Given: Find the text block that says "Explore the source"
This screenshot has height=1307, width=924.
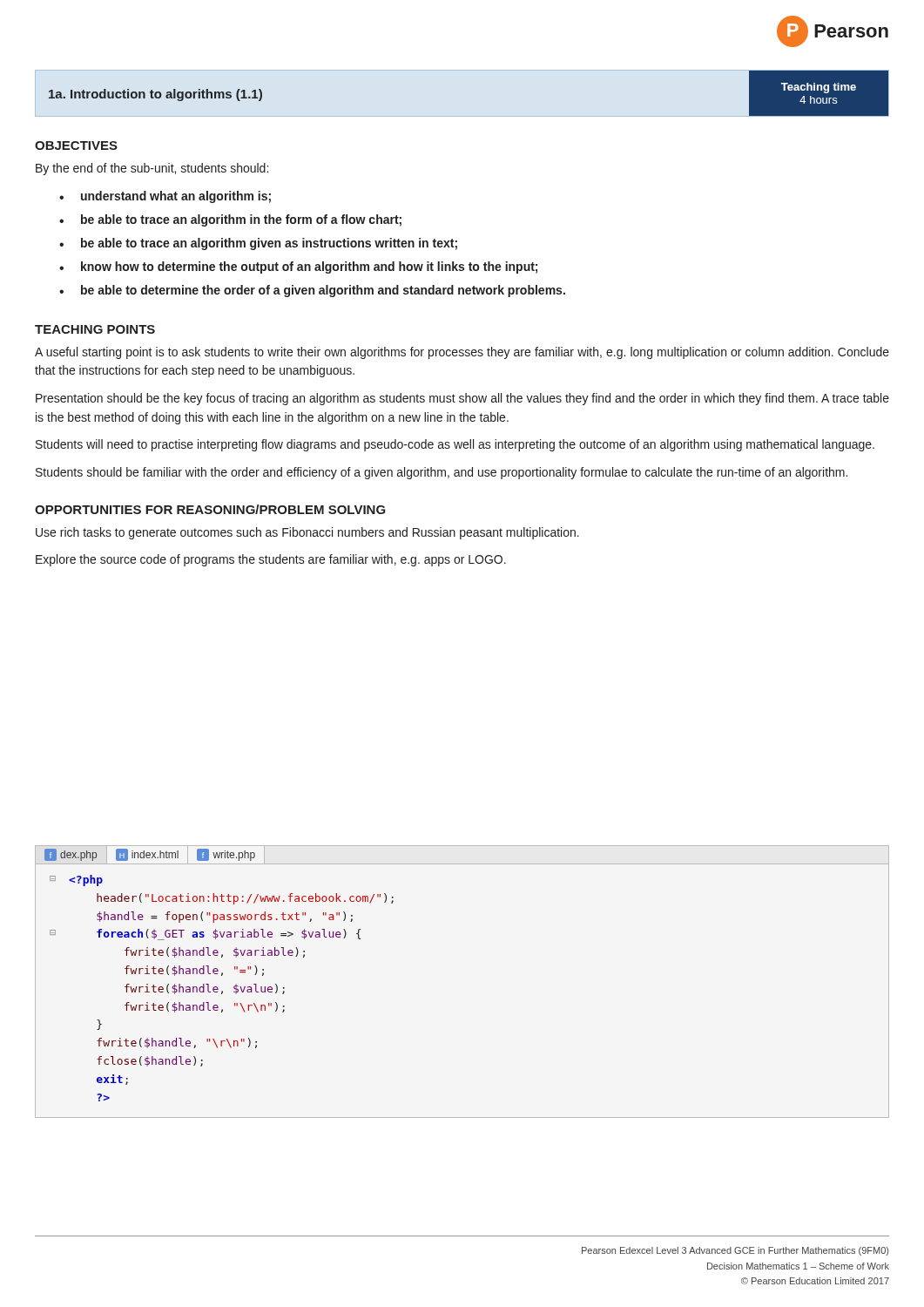Looking at the screenshot, I should click(271, 560).
